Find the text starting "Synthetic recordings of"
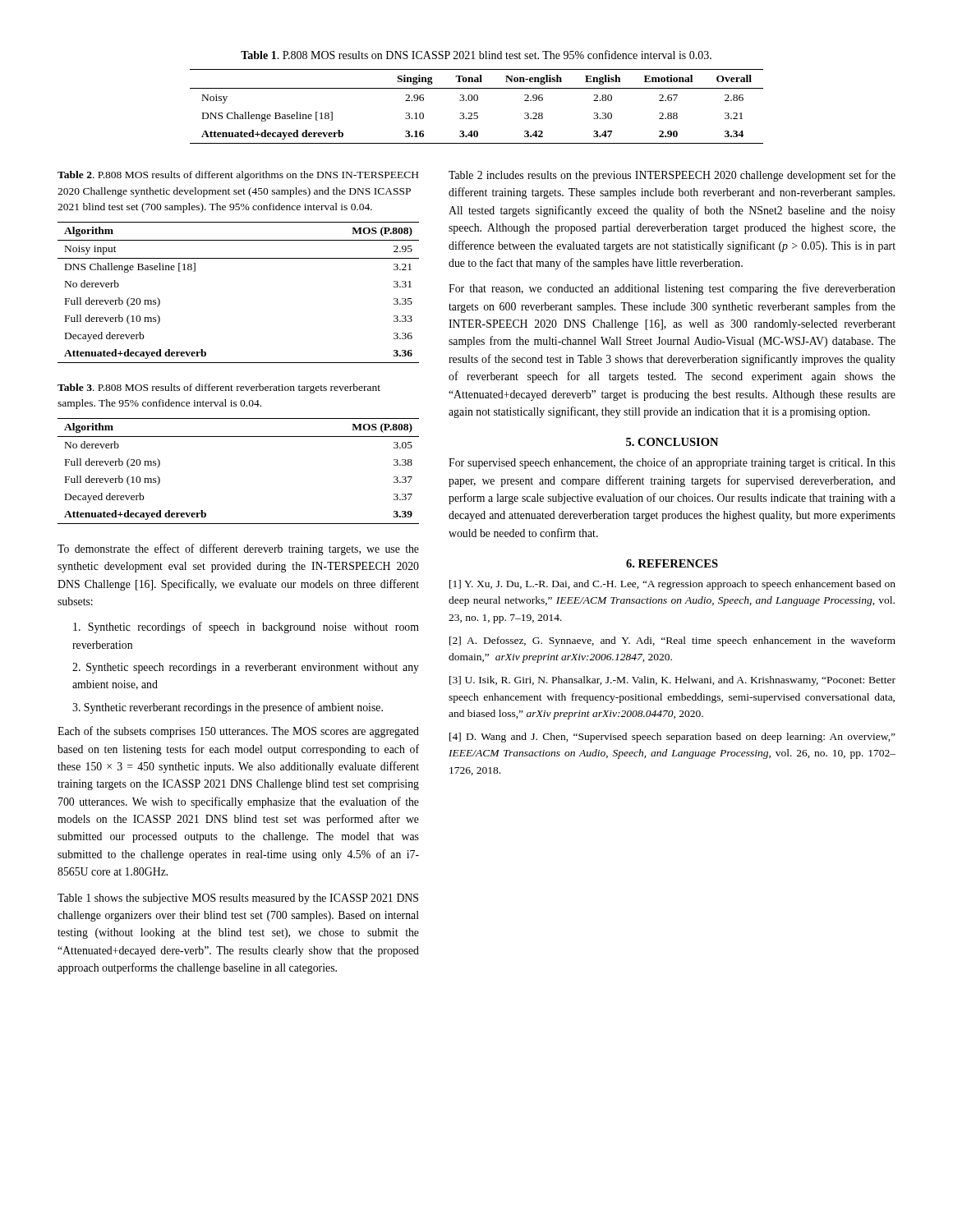 [x=246, y=636]
